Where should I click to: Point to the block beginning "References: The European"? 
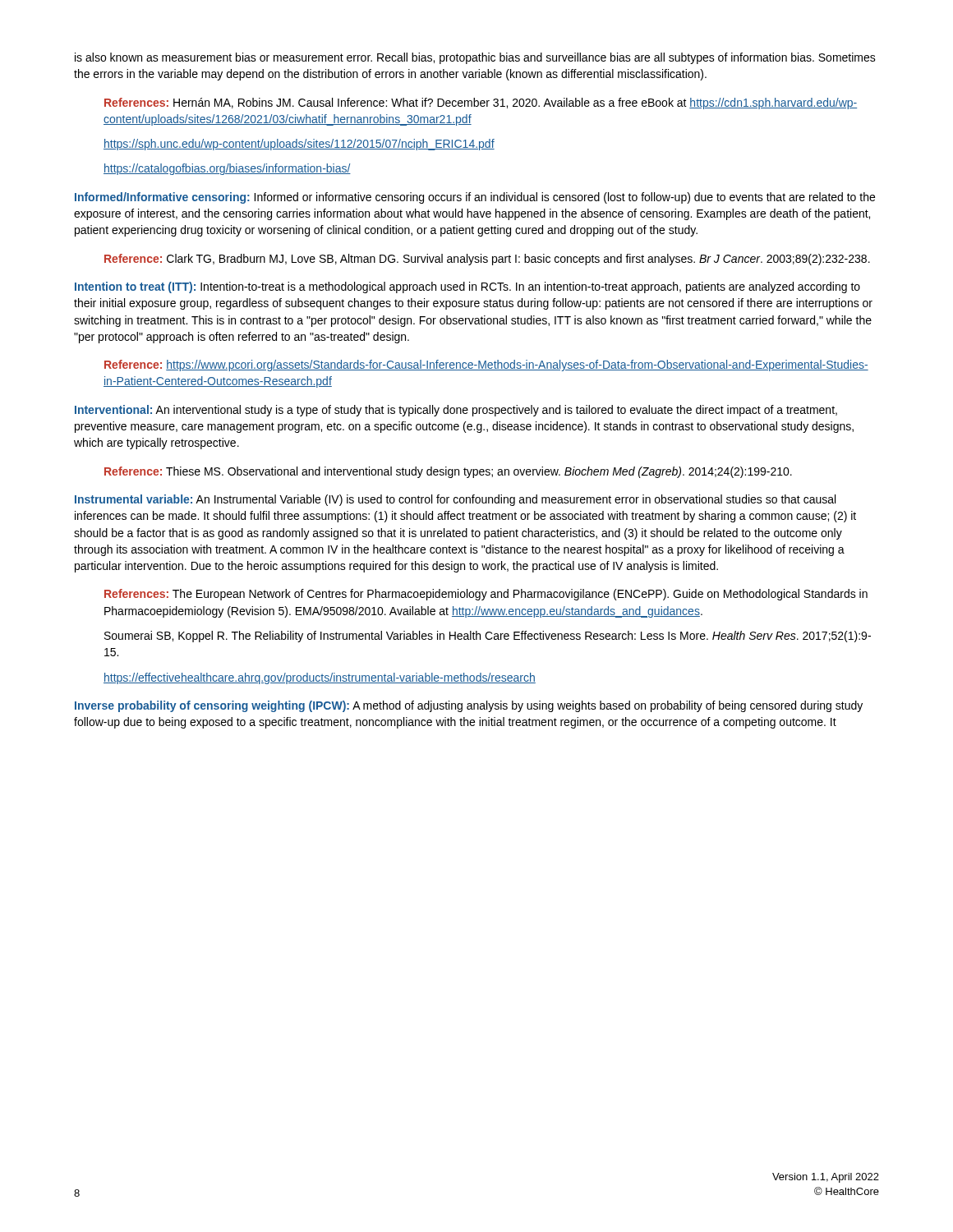point(491,636)
